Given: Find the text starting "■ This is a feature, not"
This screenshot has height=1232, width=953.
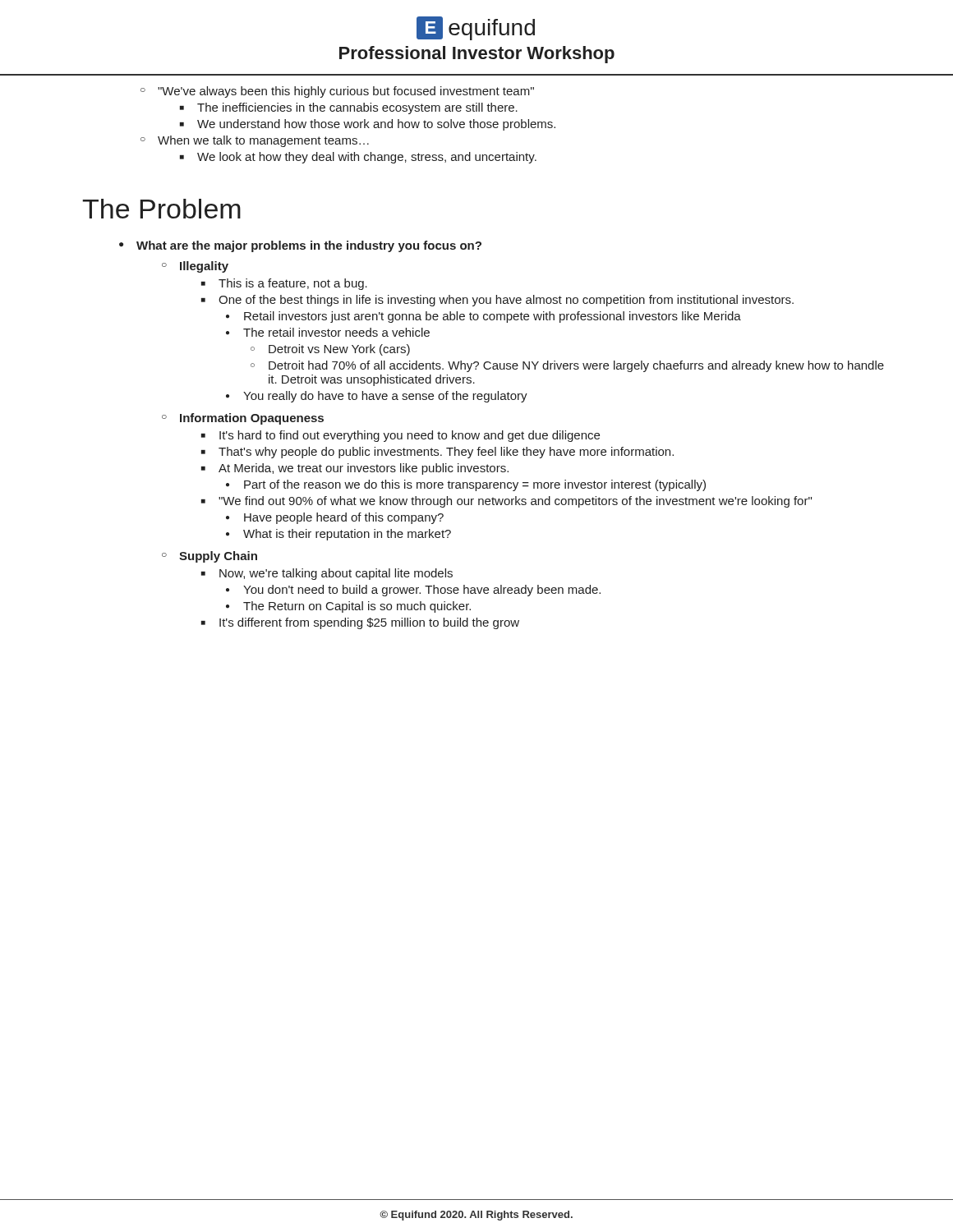Looking at the screenshot, I should [x=293, y=283].
